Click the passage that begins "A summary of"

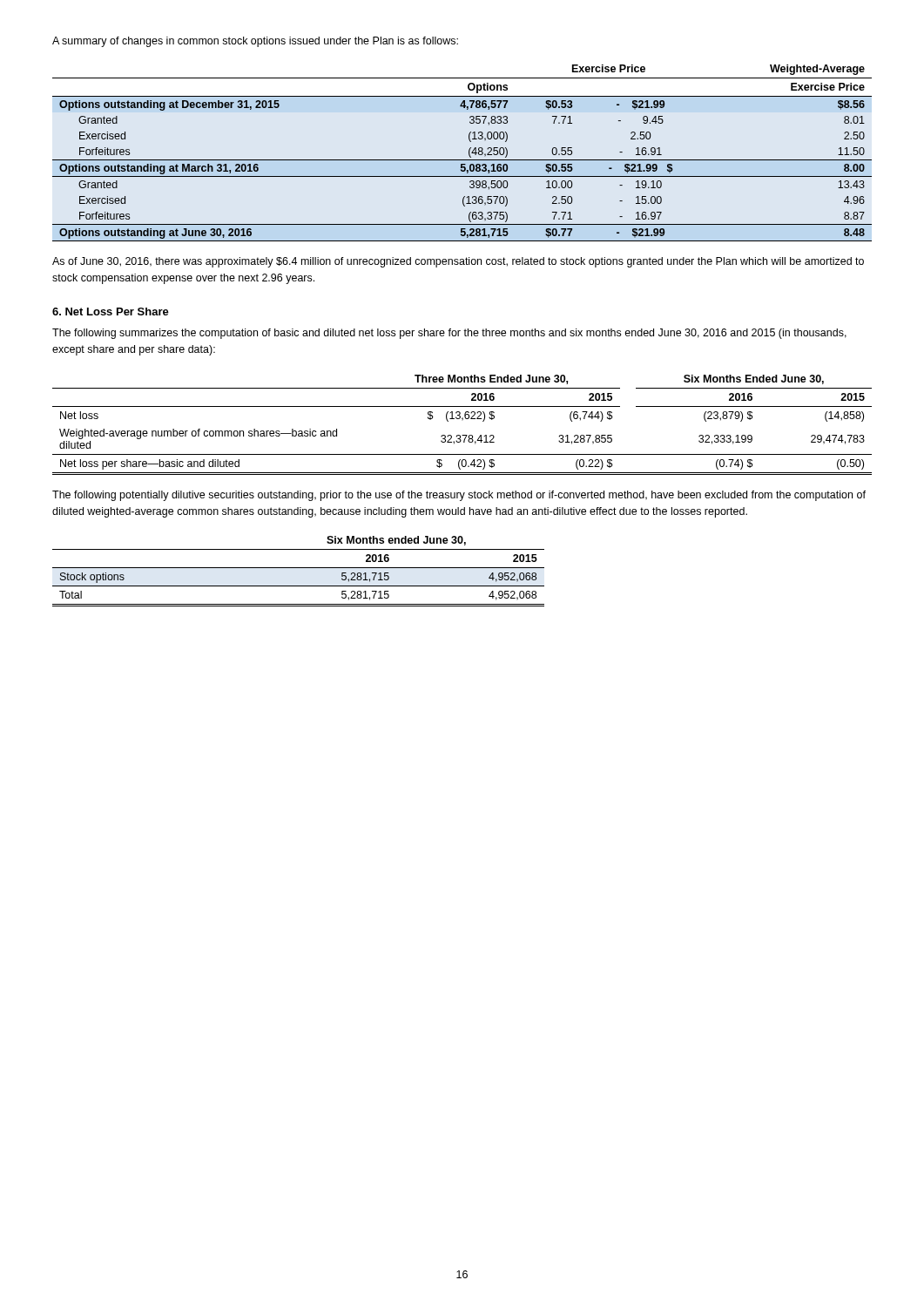256,41
